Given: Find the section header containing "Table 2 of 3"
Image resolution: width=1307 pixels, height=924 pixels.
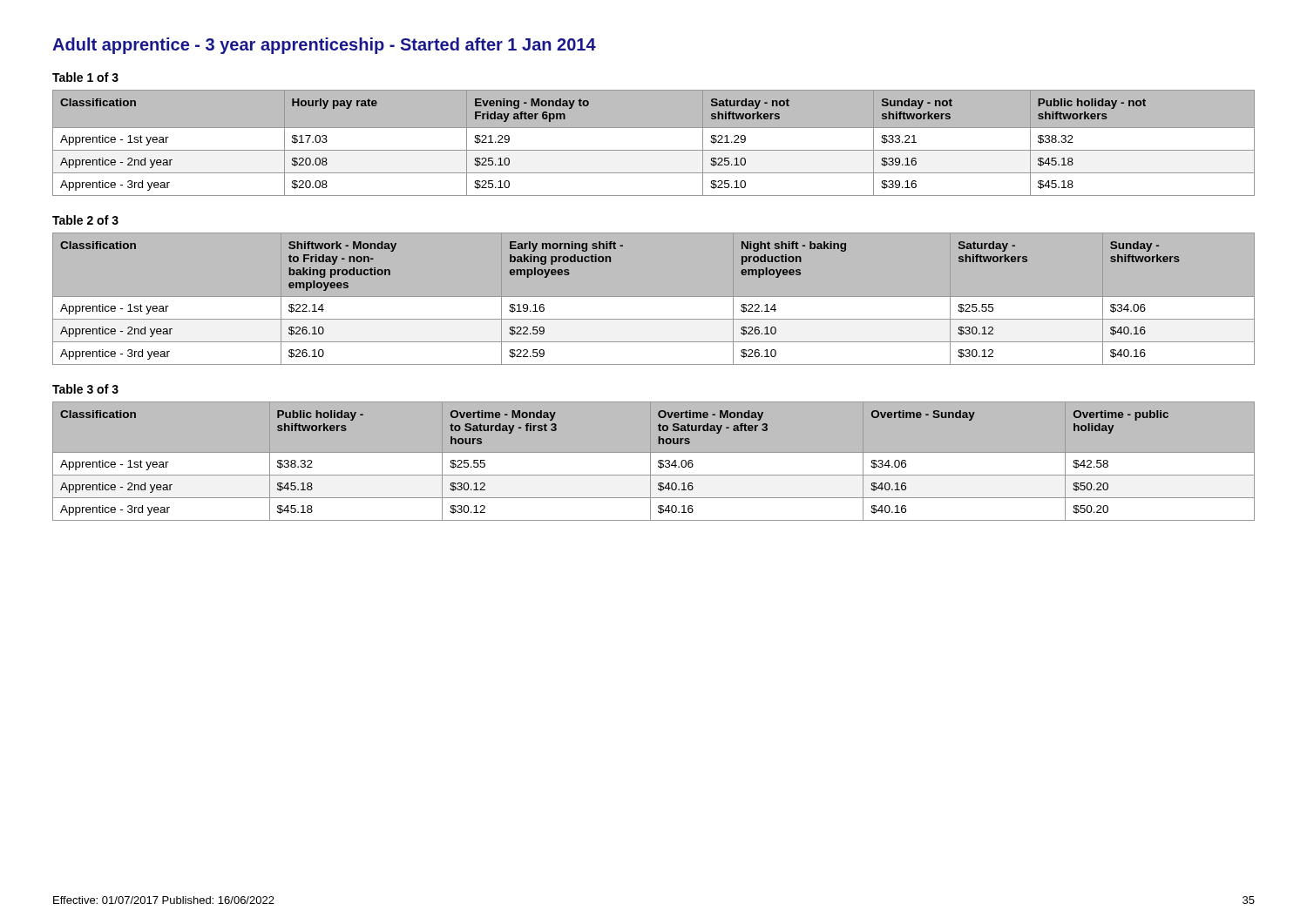Looking at the screenshot, I should (x=85, y=220).
